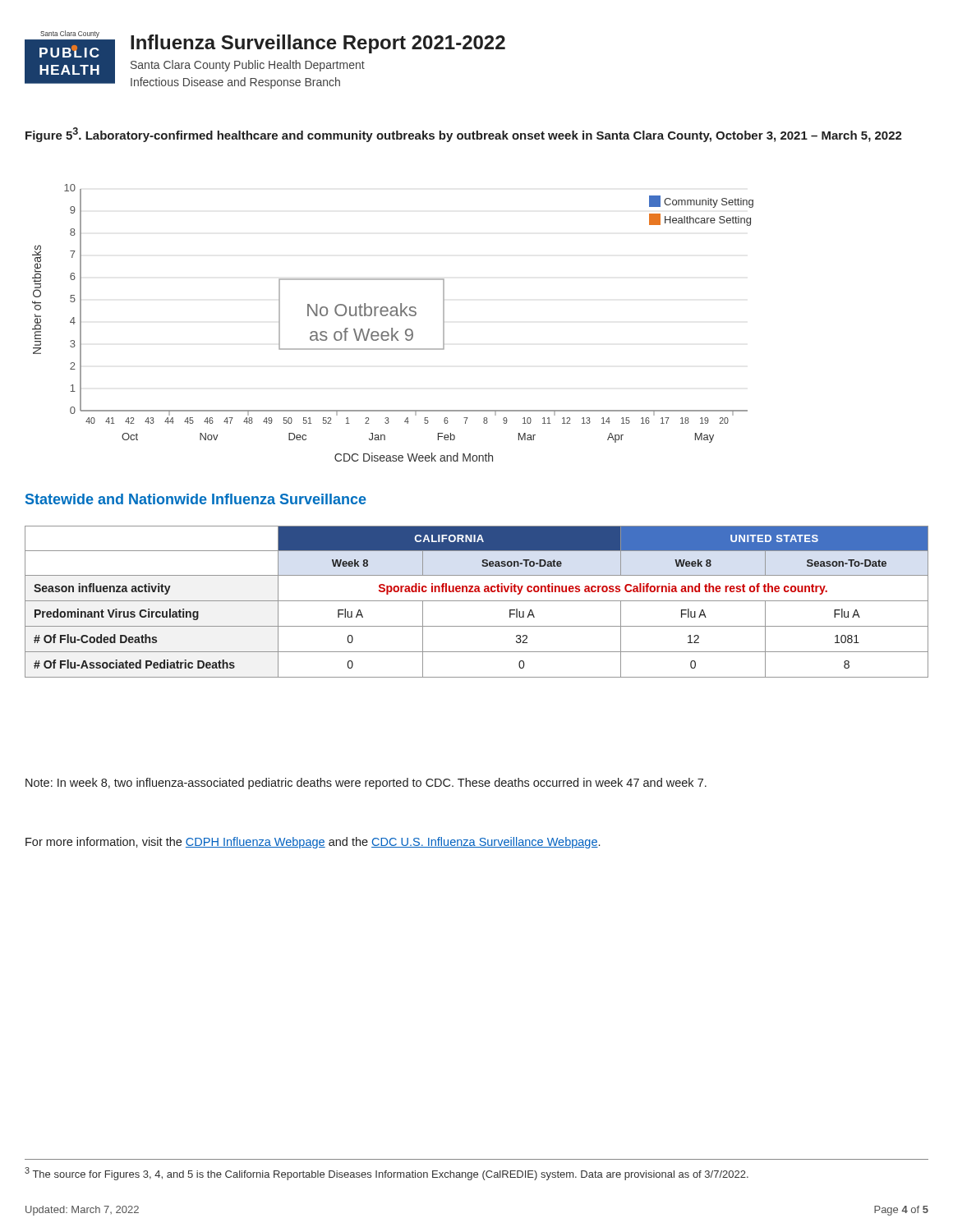The width and height of the screenshot is (953, 1232).
Task: Find the text starting "Figure 53. Laboratory-confirmed healthcare and community outbreaks by"
Action: [x=463, y=134]
